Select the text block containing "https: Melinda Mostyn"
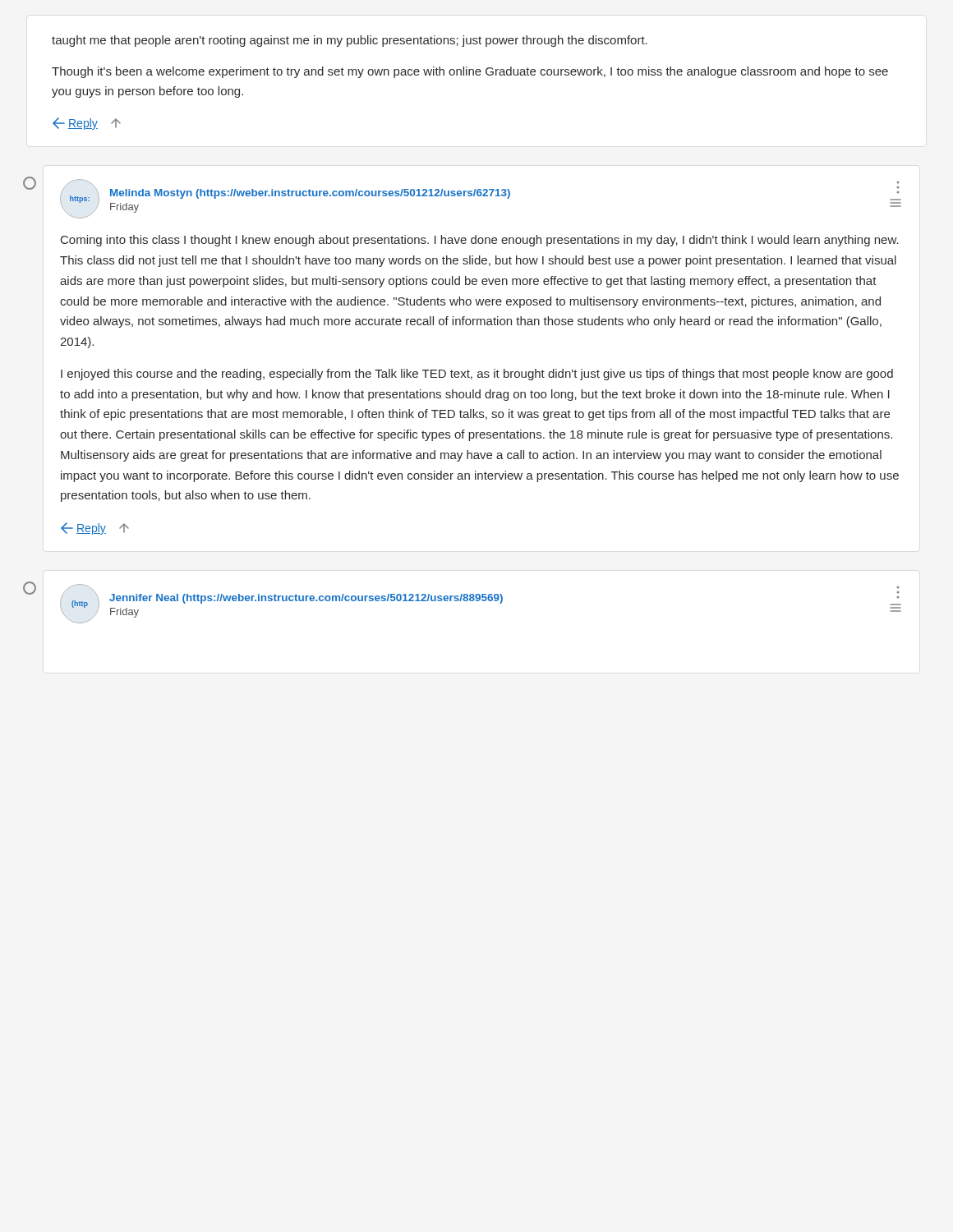 (x=480, y=199)
